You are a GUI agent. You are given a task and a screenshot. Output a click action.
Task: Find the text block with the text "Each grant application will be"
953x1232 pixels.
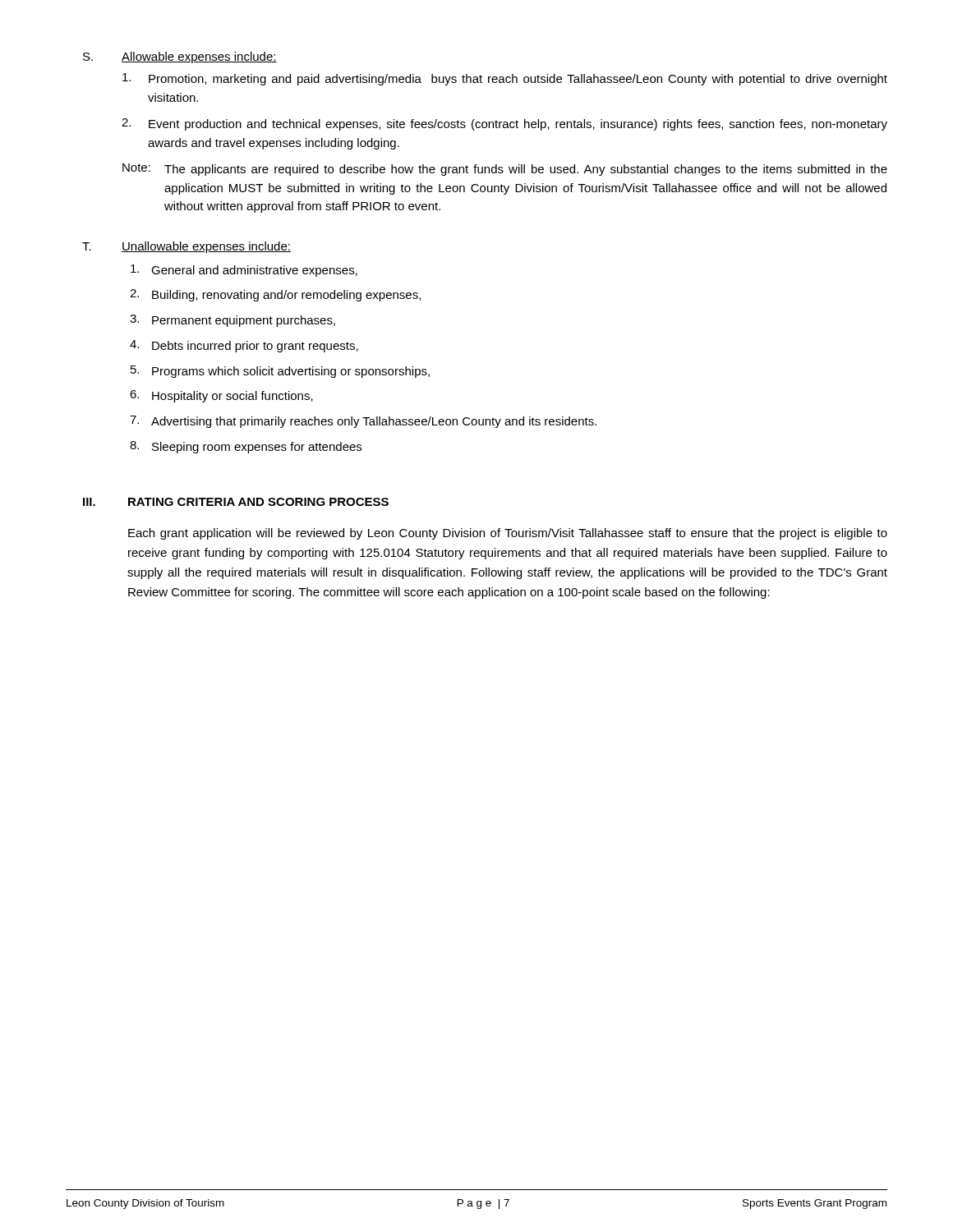(x=507, y=562)
